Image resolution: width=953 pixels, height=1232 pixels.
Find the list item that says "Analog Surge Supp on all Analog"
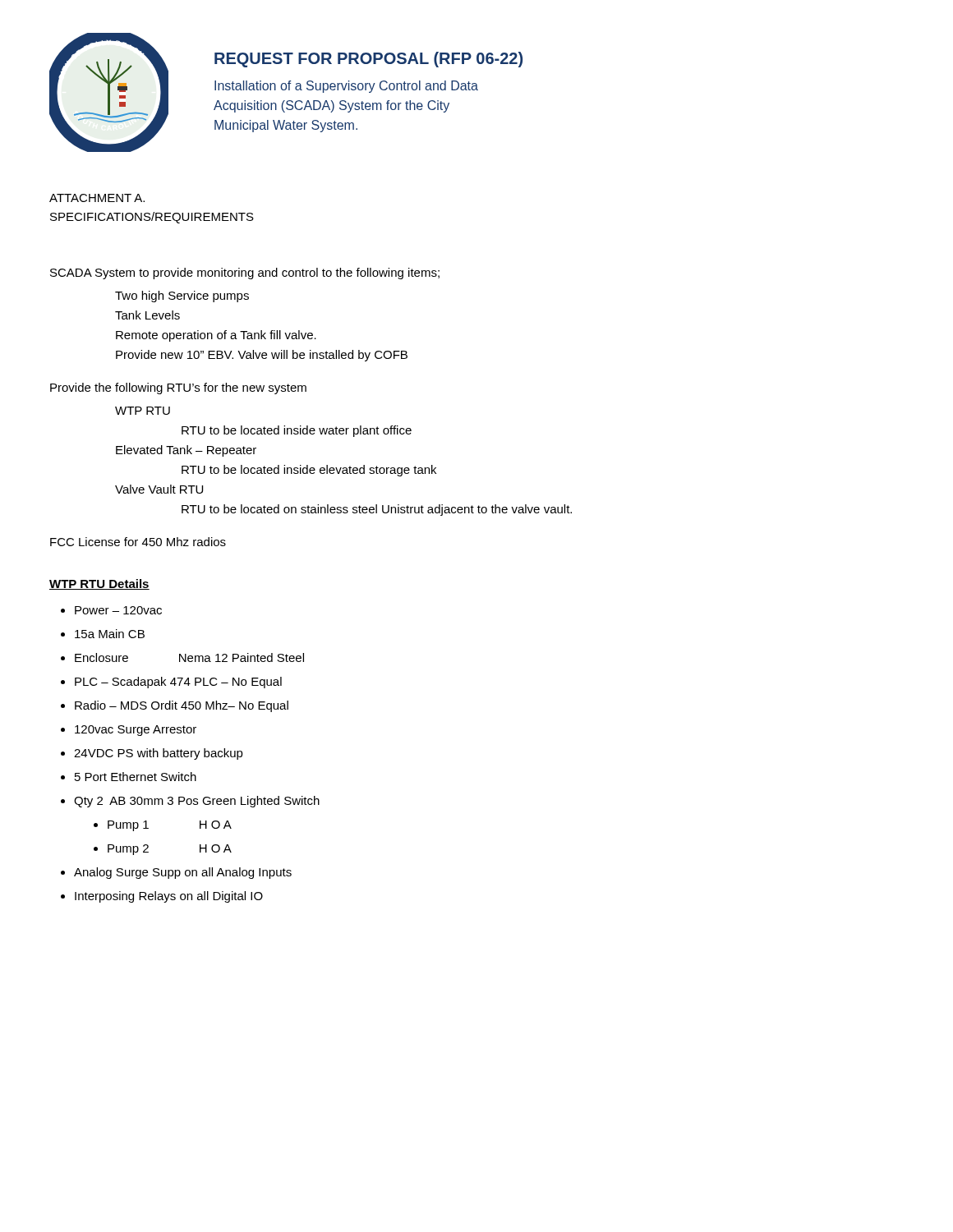pos(183,873)
